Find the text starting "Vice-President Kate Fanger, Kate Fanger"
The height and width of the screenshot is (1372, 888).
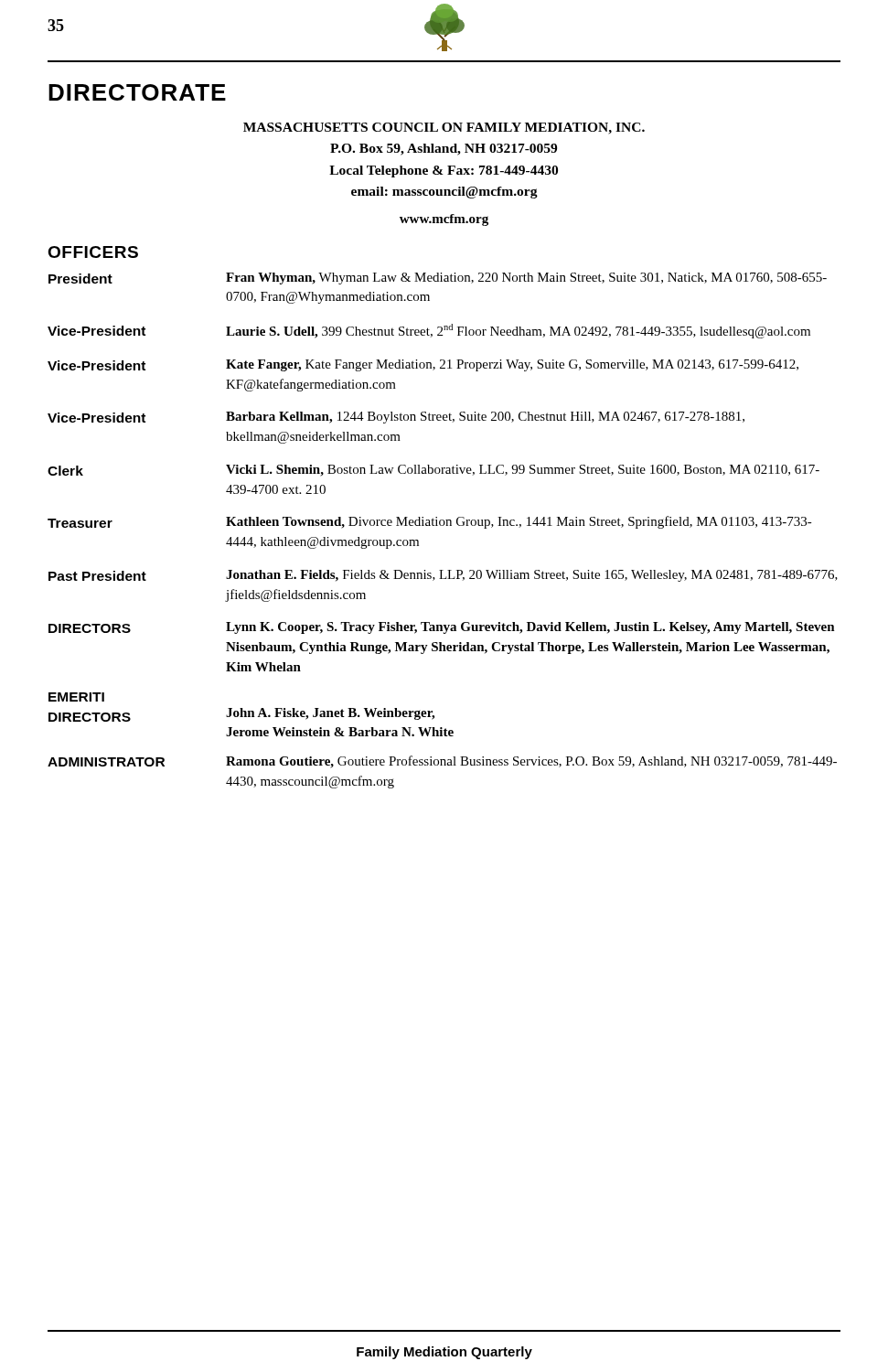point(444,375)
